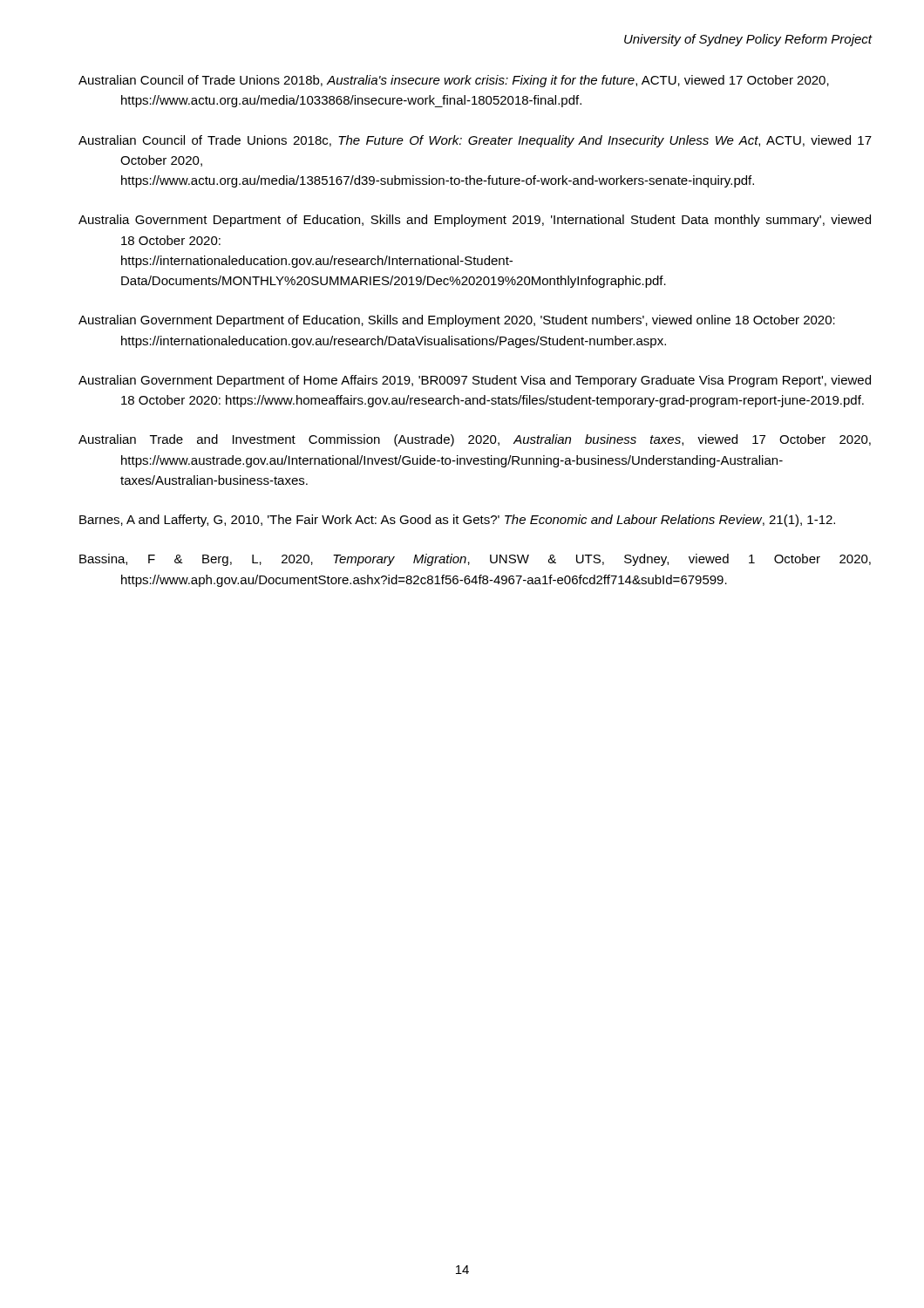924x1308 pixels.
Task: Click on the element starting "Australian Government Department of Home Affairs"
Action: point(475,390)
